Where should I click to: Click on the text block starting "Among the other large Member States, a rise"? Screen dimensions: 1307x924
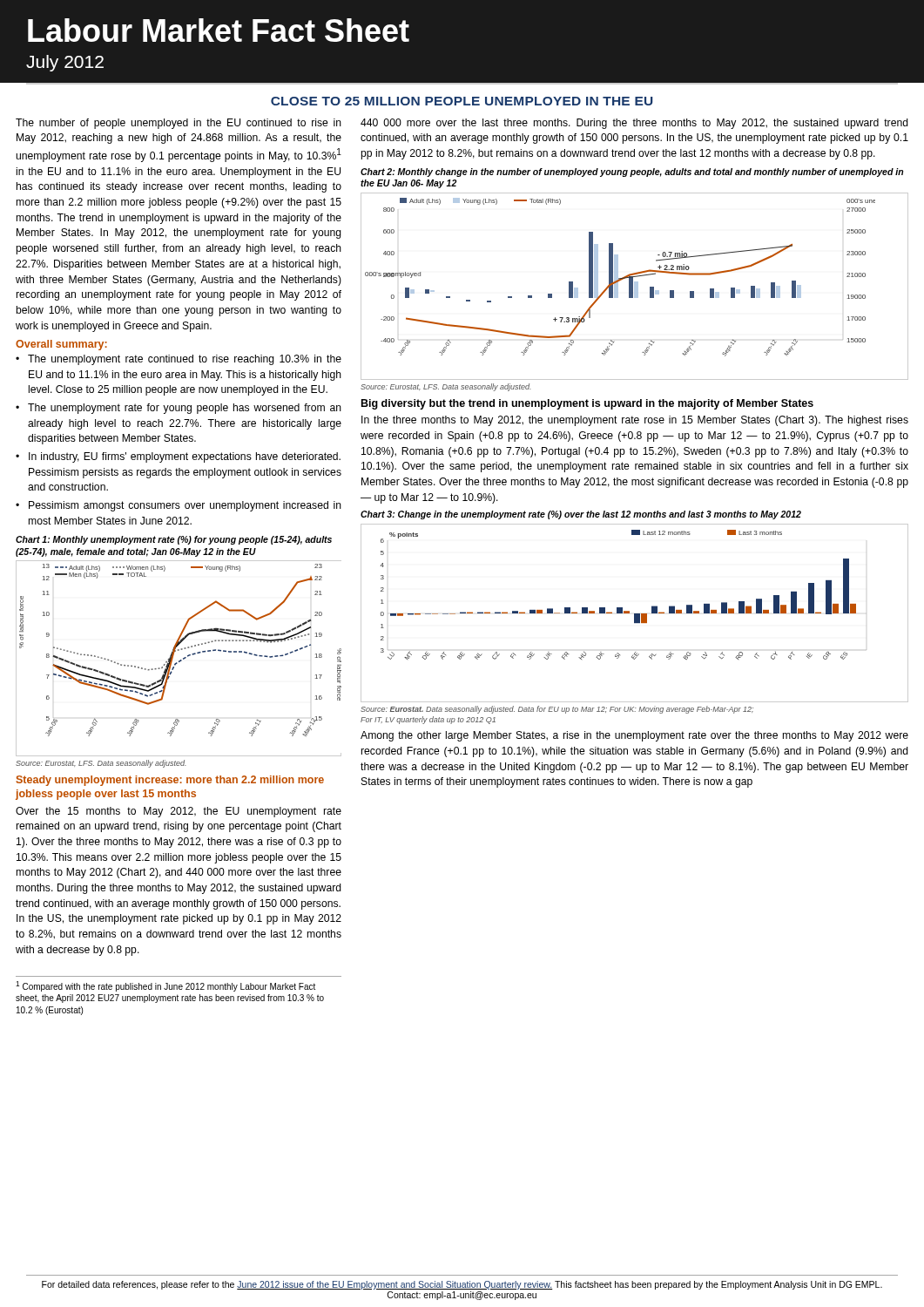634,759
